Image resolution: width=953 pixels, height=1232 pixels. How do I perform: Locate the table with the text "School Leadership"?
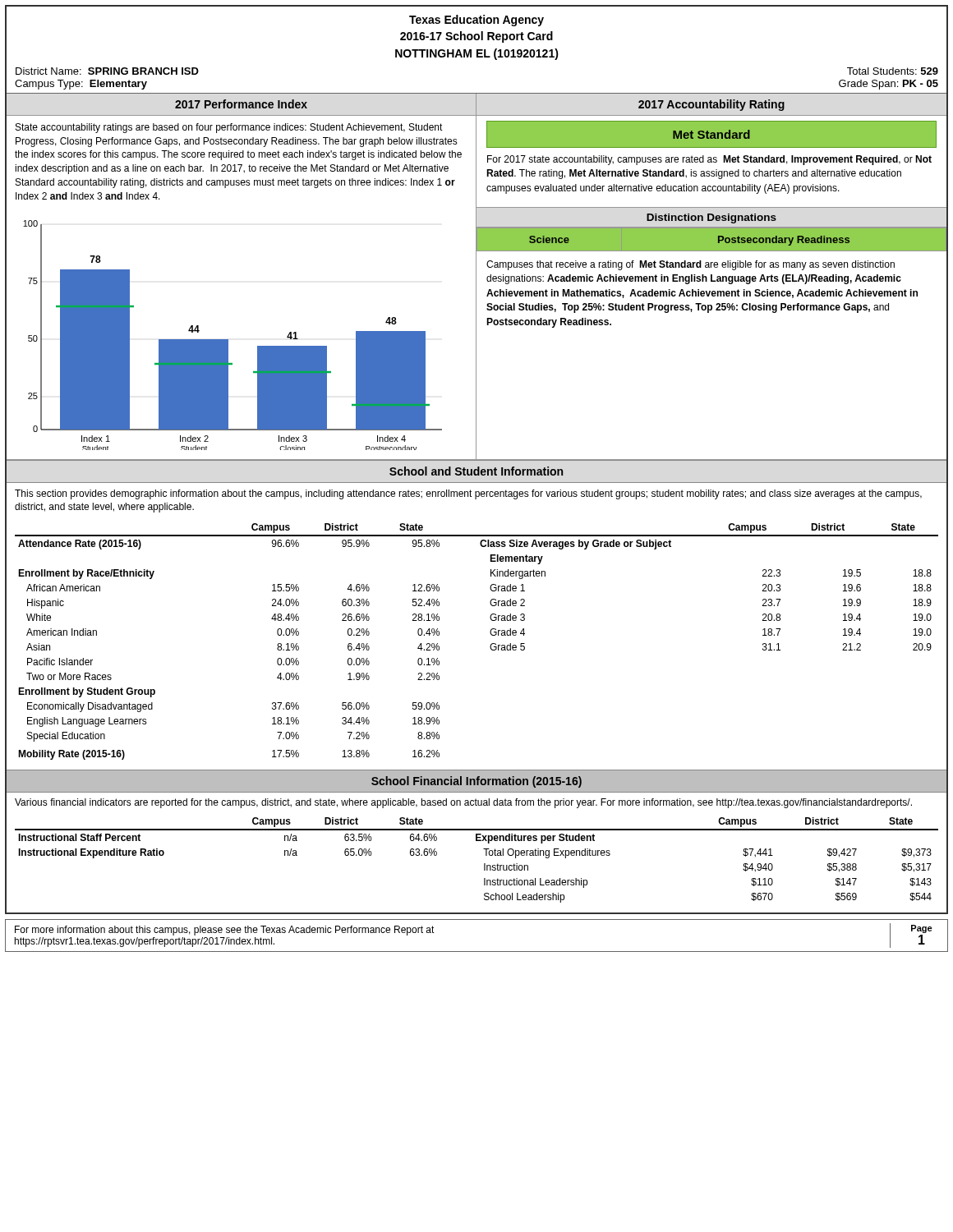[x=476, y=862]
